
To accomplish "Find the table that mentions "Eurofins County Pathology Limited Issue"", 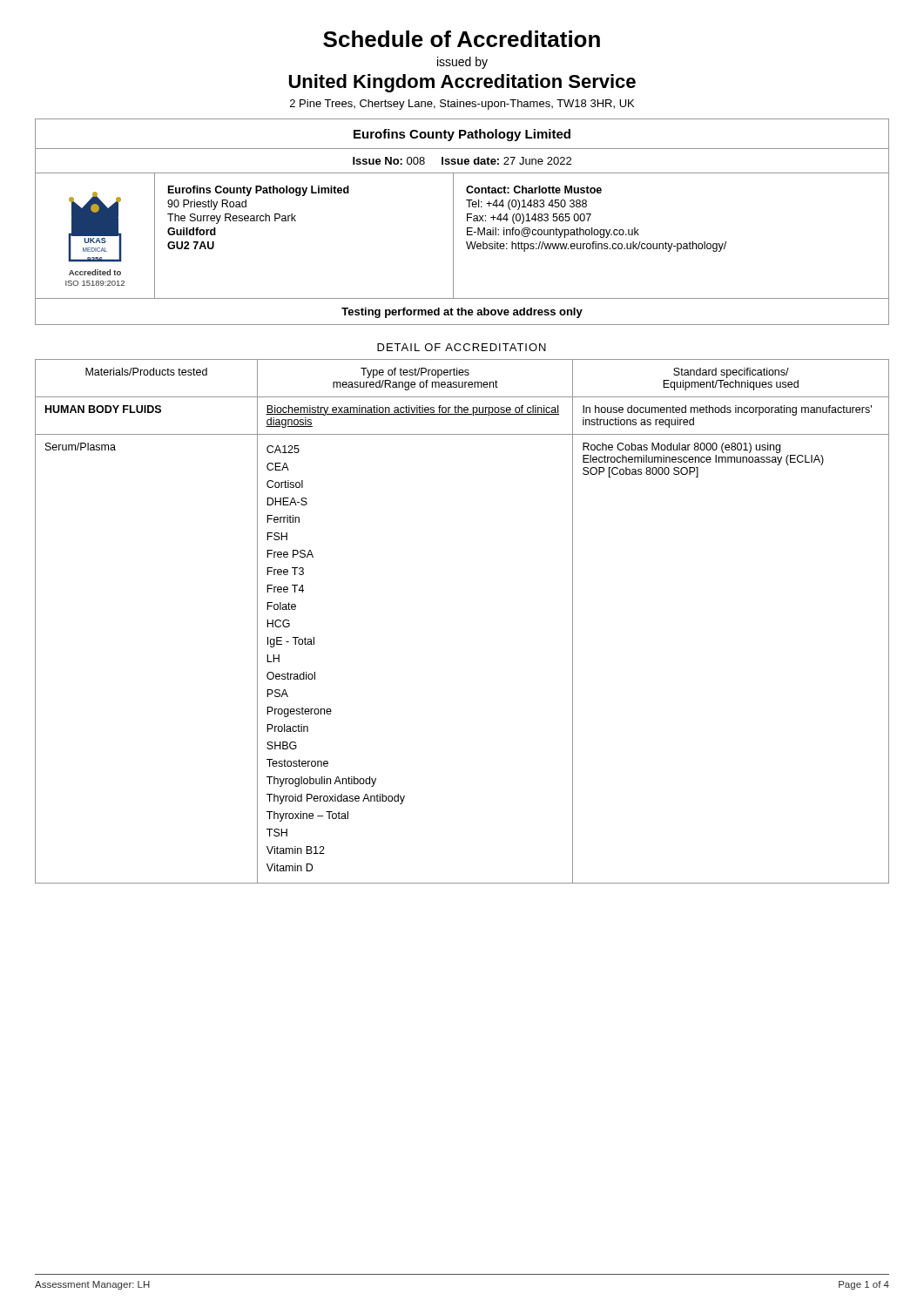I will click(462, 222).
